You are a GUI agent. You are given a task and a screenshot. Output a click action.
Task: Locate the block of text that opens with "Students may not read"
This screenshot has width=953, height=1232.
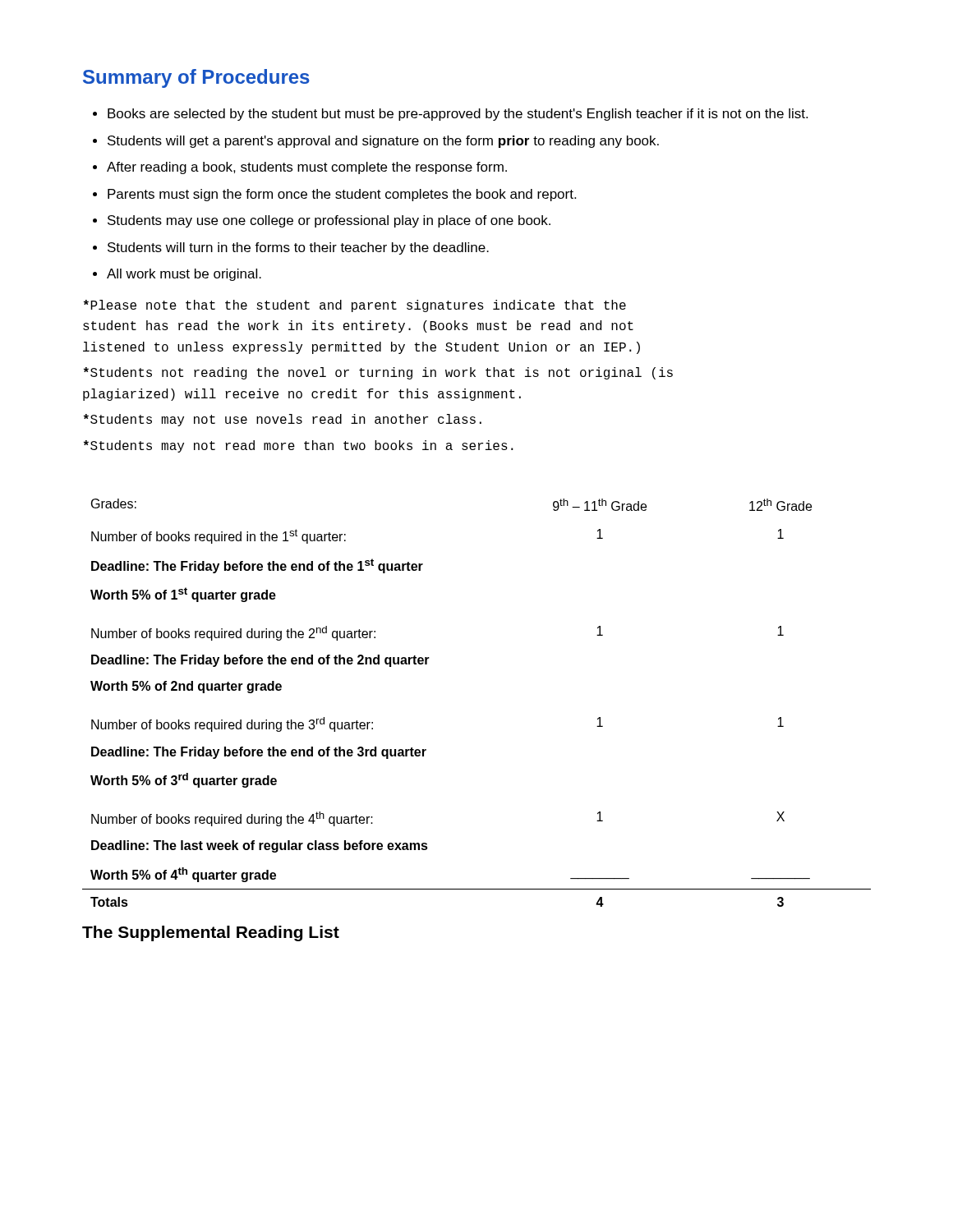coord(299,447)
